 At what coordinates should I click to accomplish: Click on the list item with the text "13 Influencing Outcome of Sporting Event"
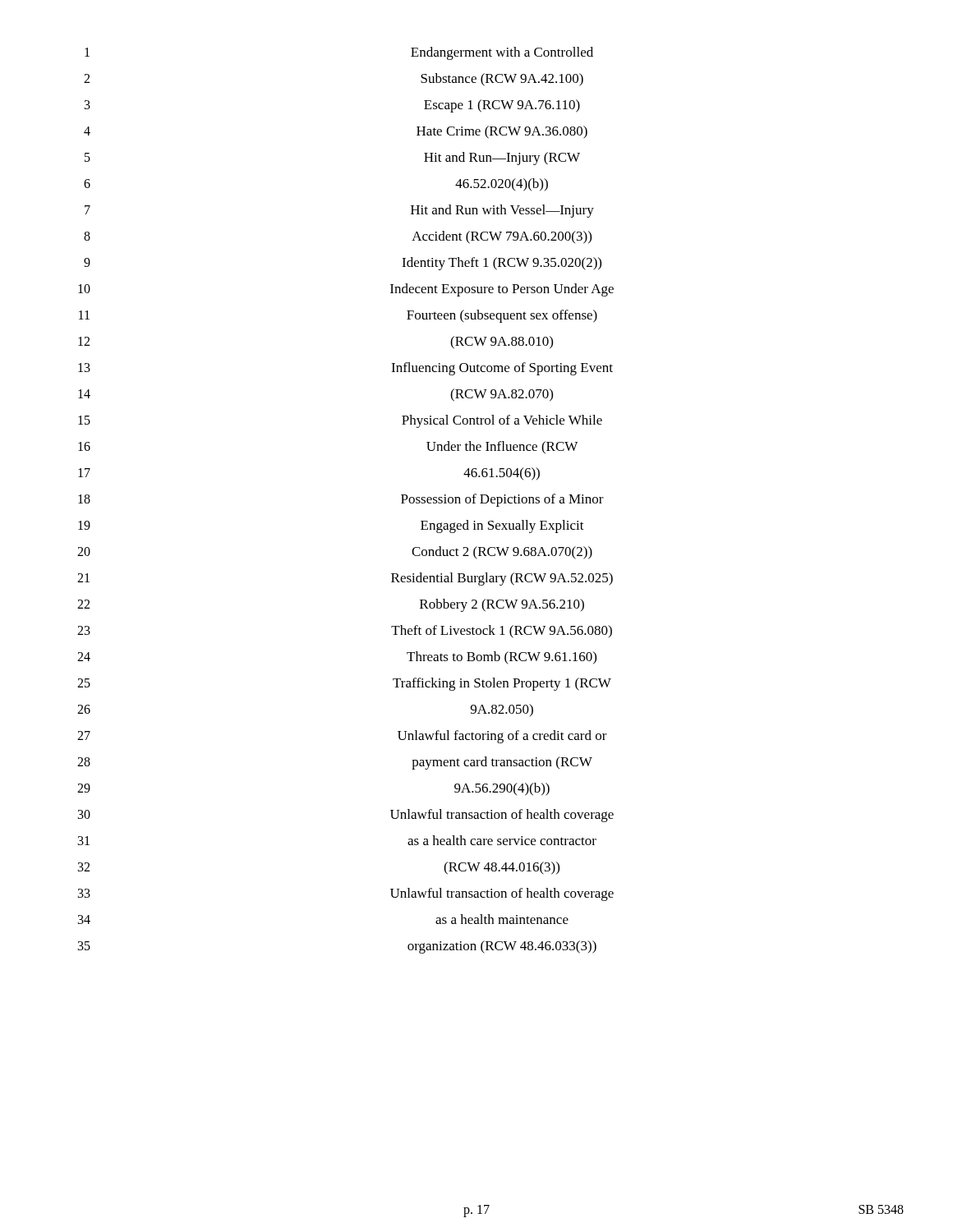(476, 368)
